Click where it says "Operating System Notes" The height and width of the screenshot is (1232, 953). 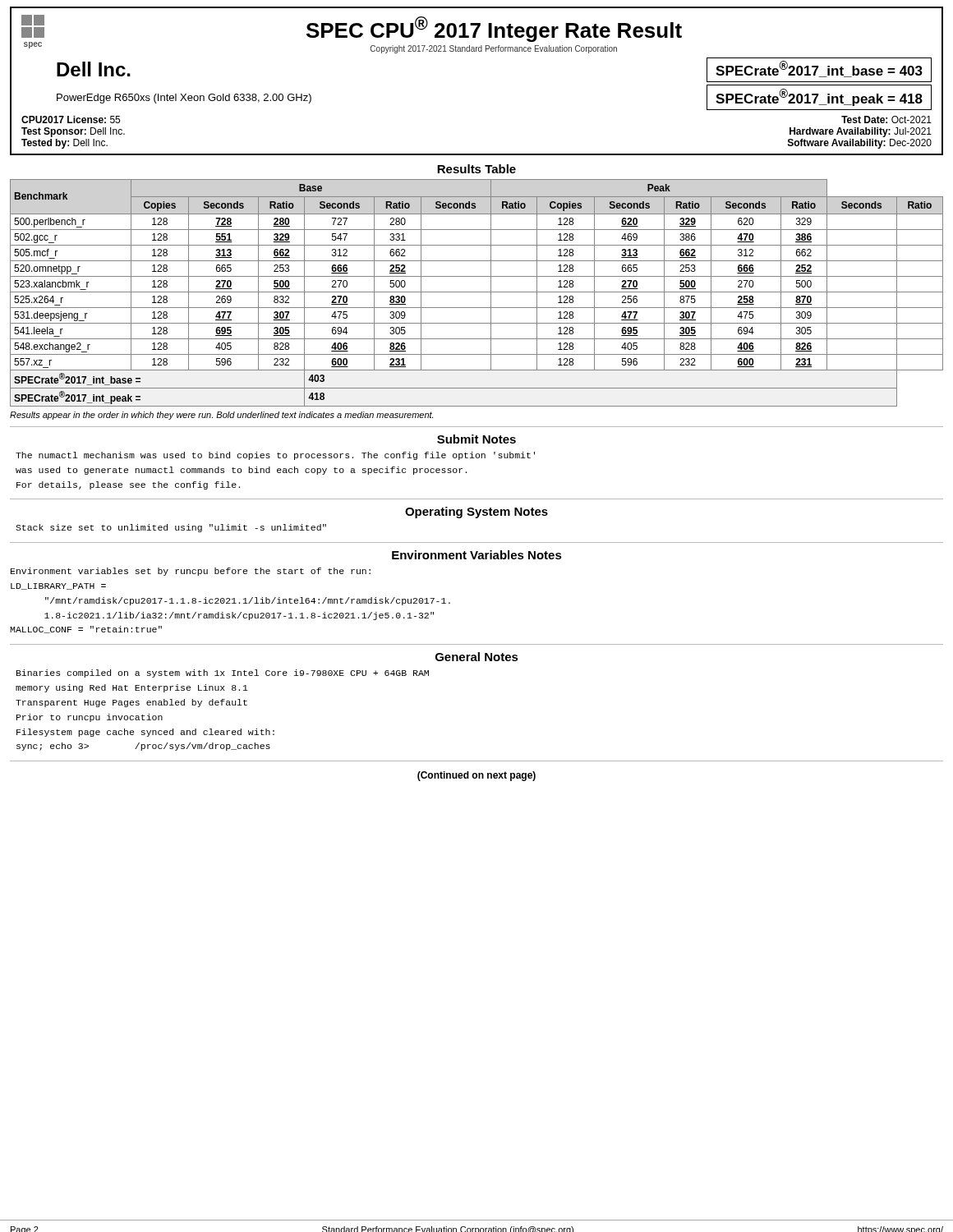tap(476, 512)
